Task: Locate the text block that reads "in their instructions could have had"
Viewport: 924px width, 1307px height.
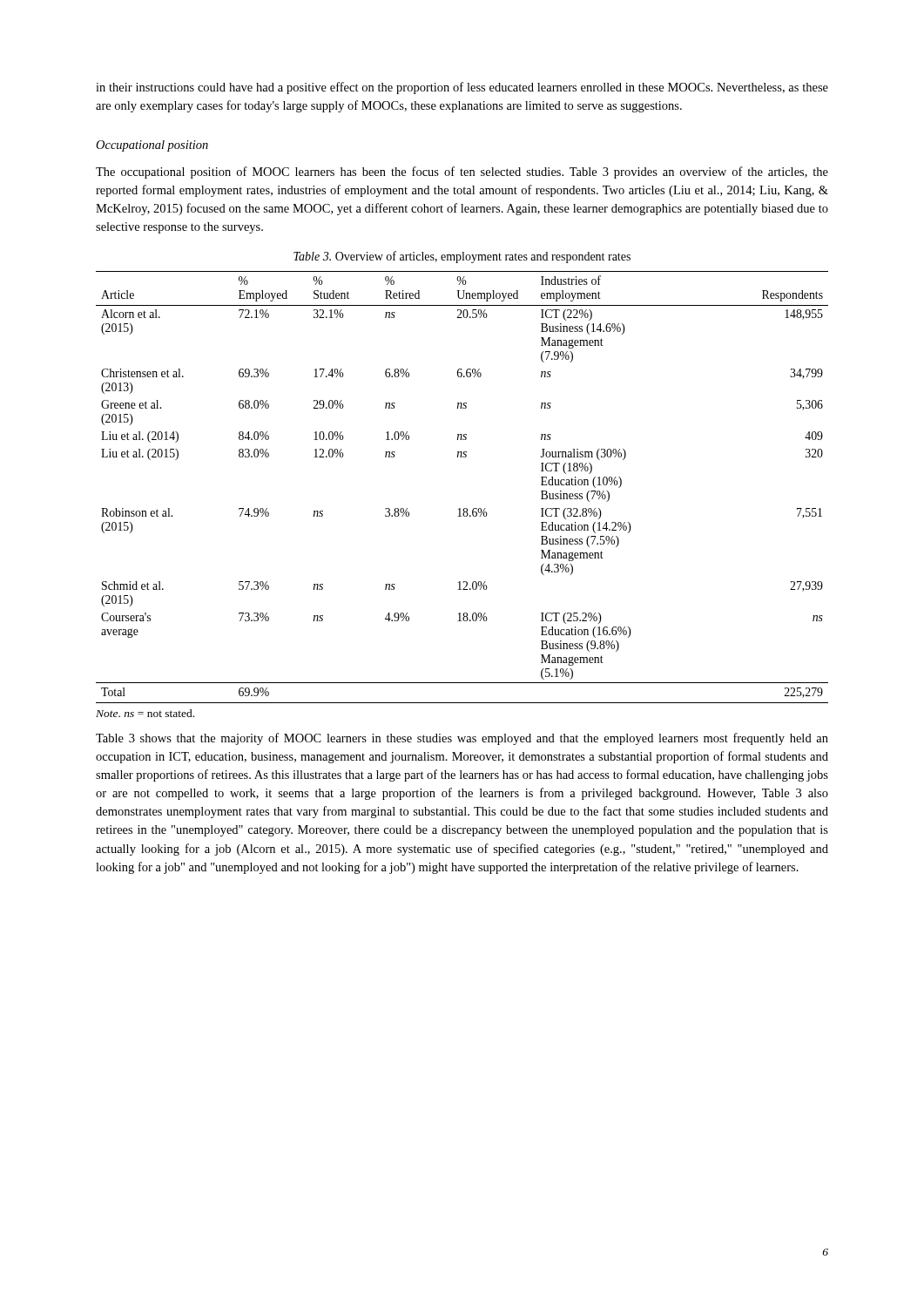Action: 462,97
